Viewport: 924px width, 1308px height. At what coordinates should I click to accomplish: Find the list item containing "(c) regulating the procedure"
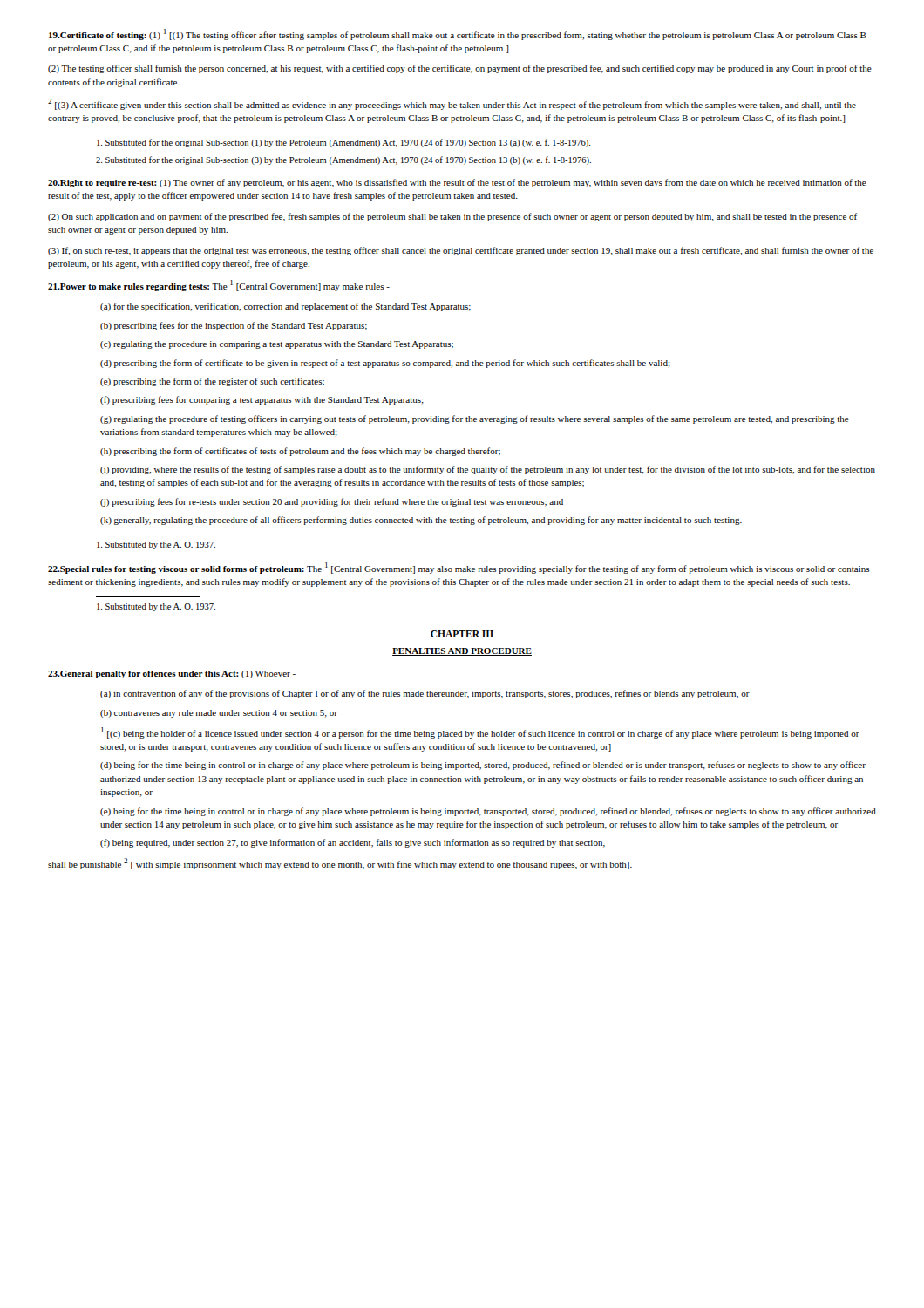(277, 345)
